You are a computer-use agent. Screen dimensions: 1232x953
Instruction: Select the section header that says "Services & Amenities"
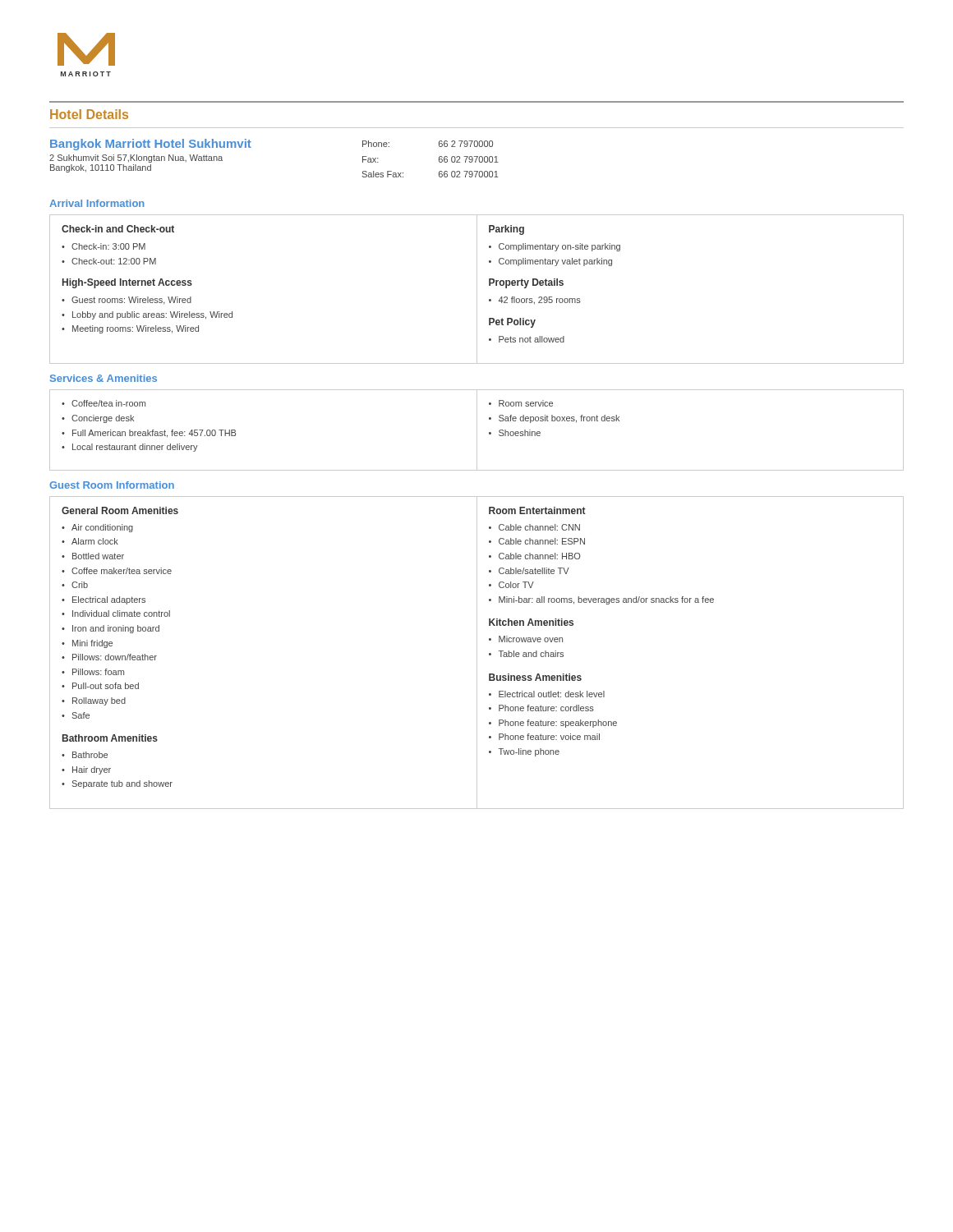[103, 379]
